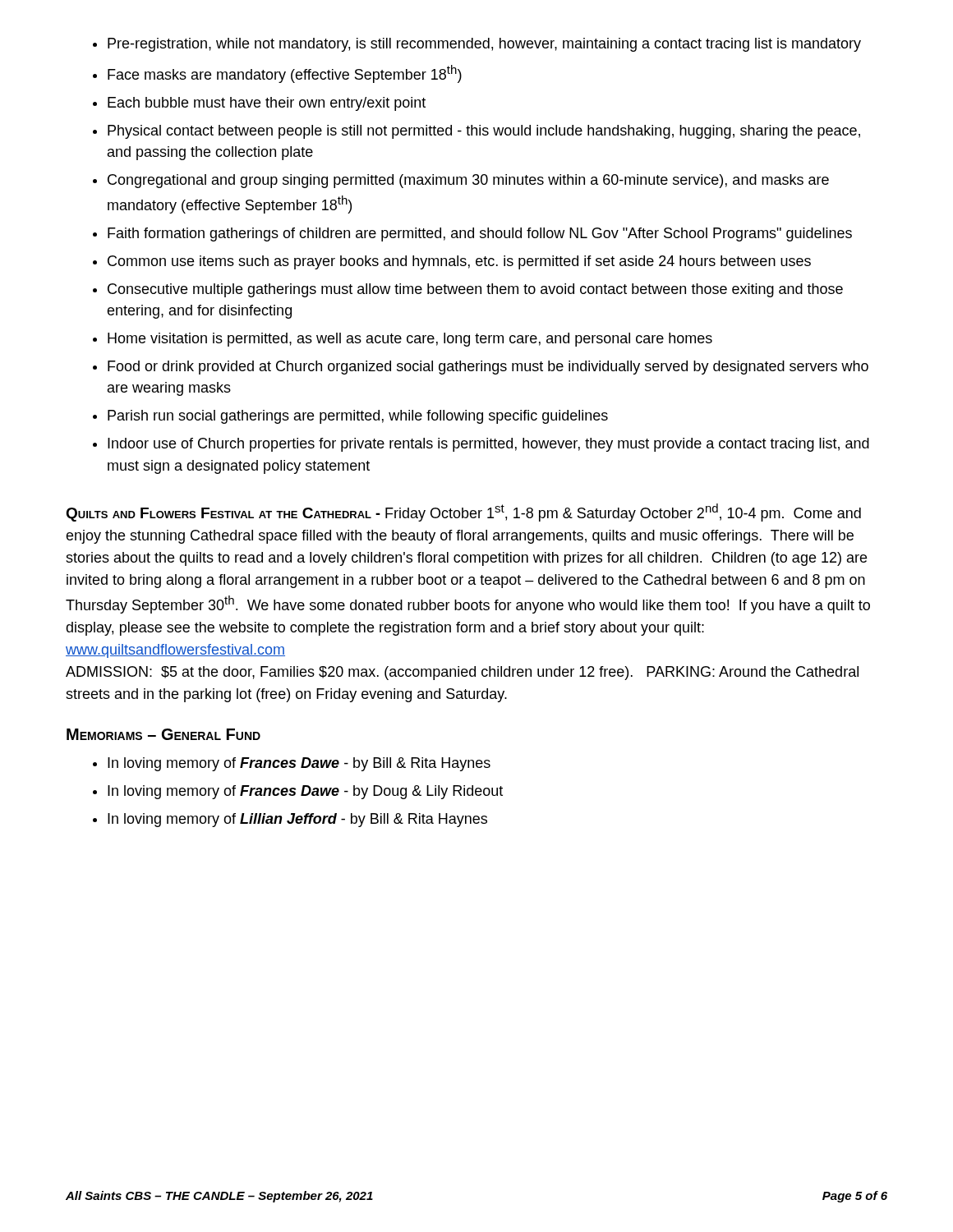Point to the block beginning "Consecutive multiple gatherings"
Screen dimensions: 1232x953
pyautogui.click(x=475, y=300)
